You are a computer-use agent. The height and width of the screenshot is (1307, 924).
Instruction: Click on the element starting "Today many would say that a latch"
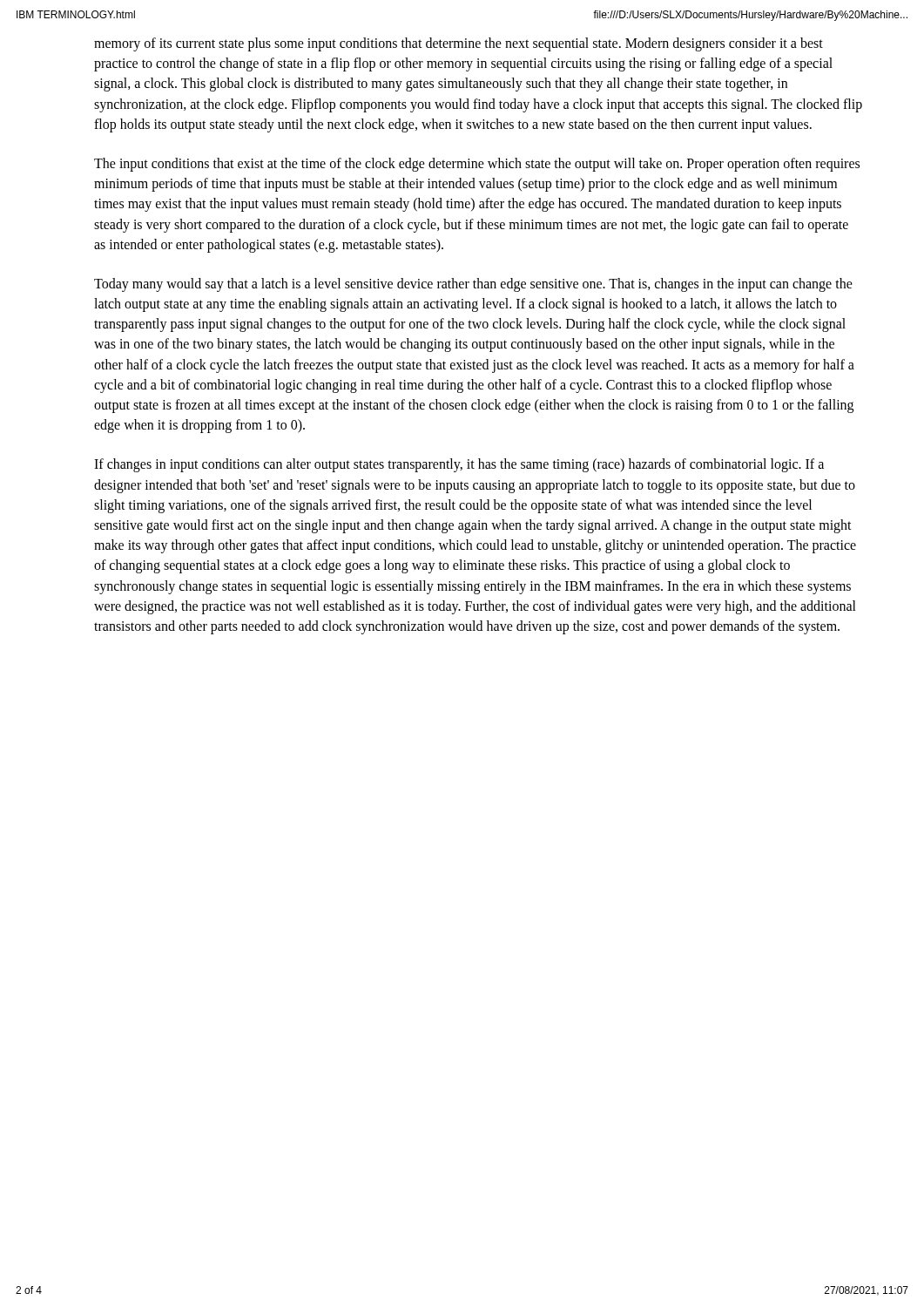pyautogui.click(x=474, y=354)
